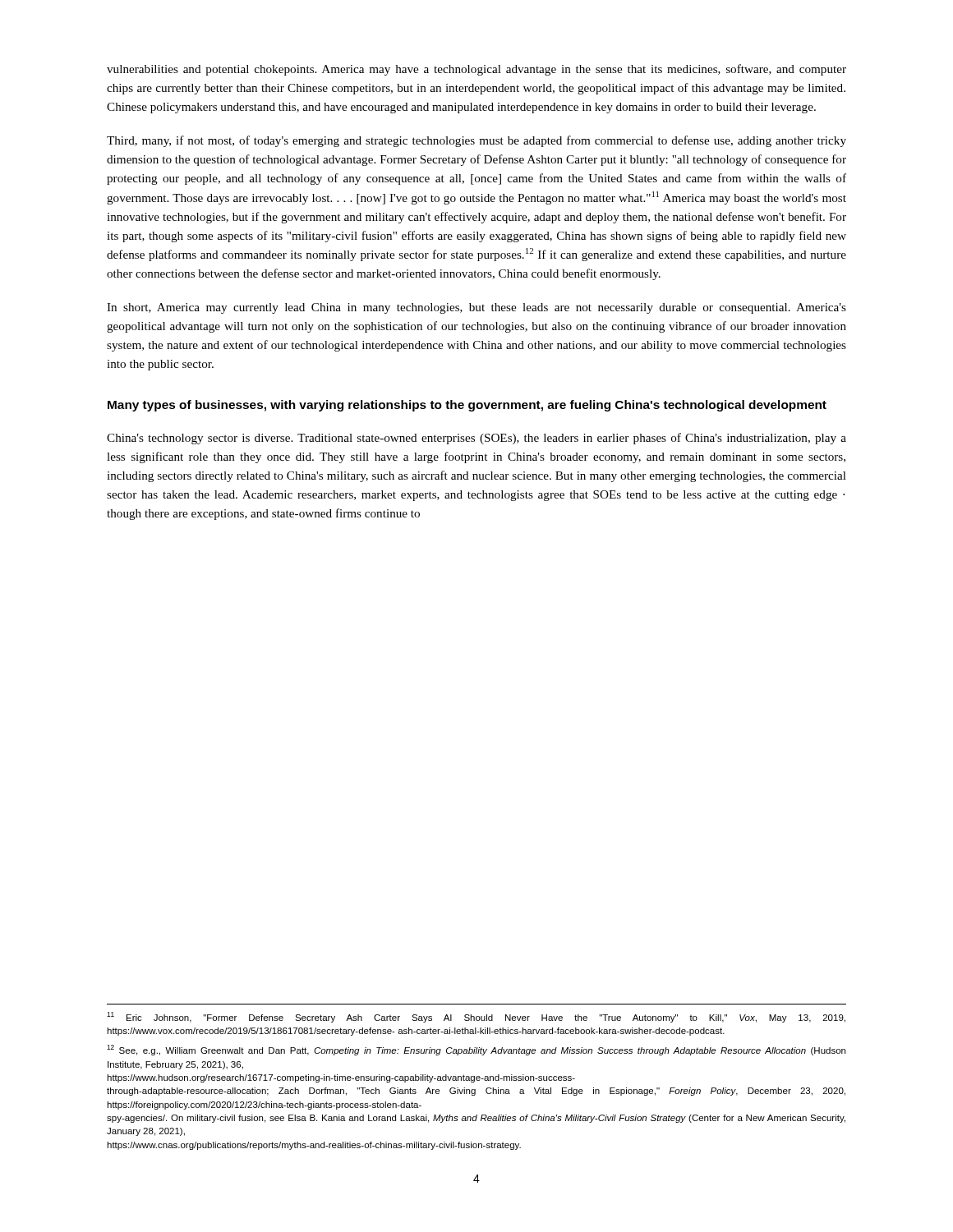
Task: Point to the block beginning "vulnerabilities and potential"
Action: tap(476, 88)
